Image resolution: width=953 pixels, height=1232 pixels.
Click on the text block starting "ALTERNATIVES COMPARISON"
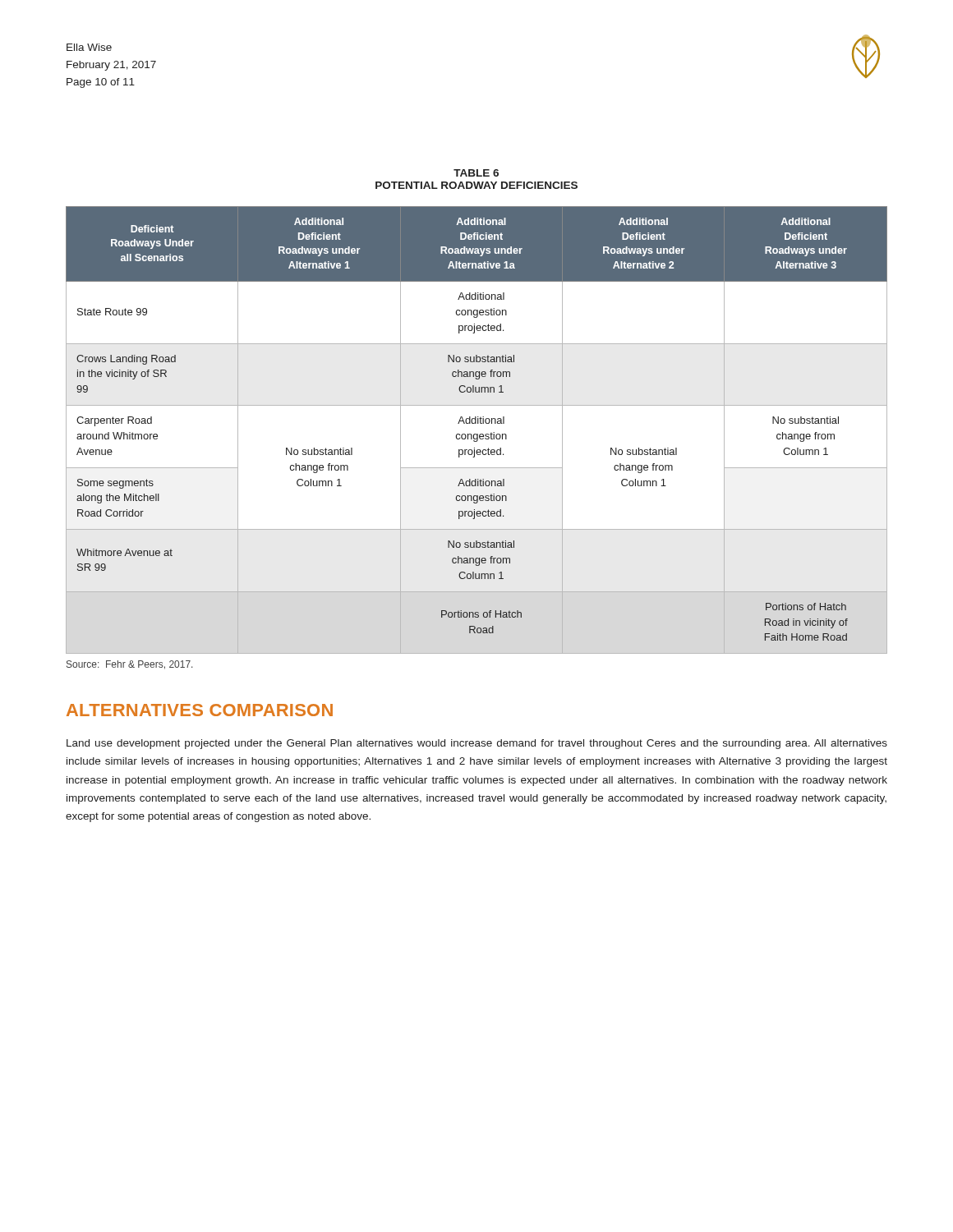[200, 710]
